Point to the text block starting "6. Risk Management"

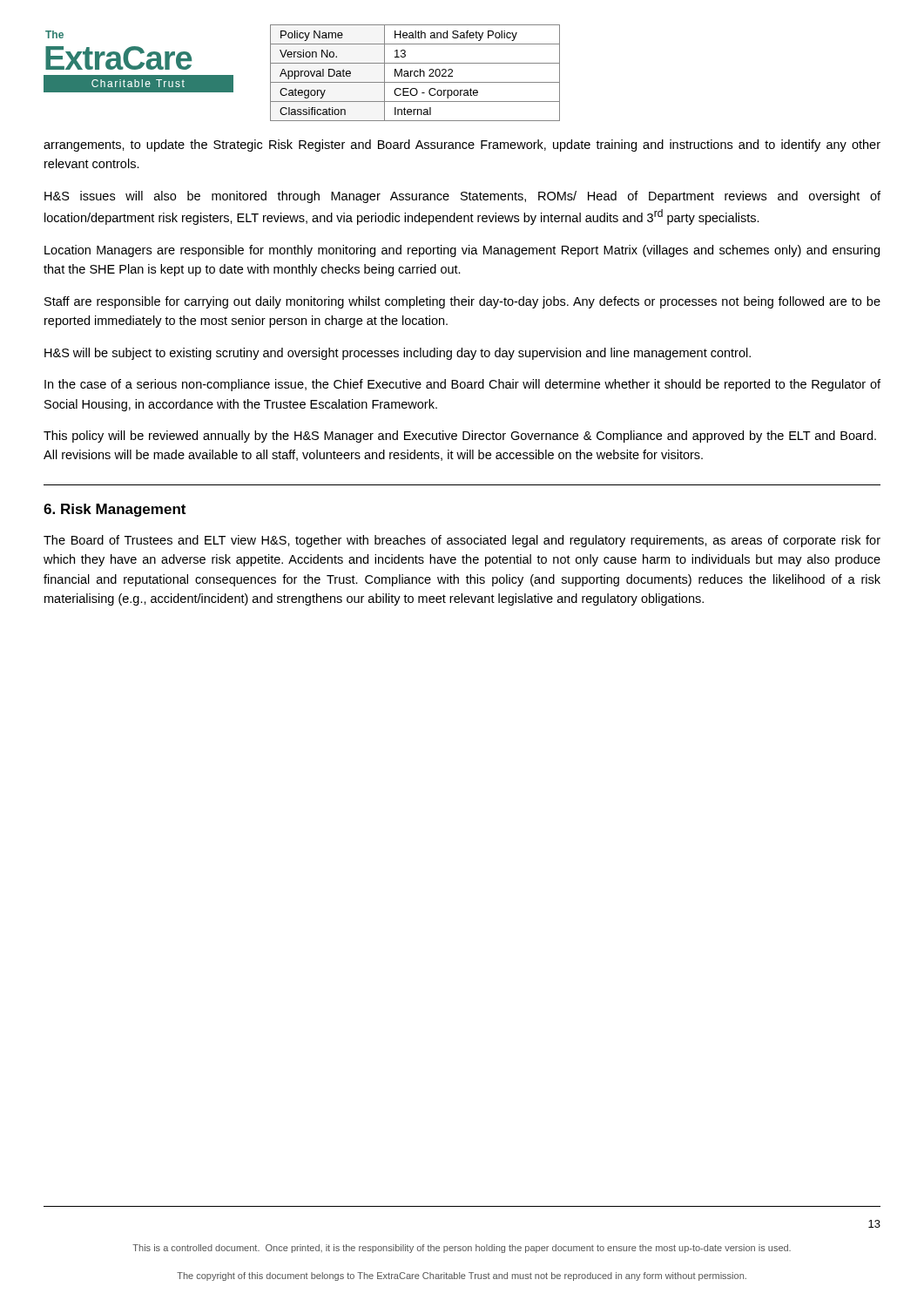(115, 509)
